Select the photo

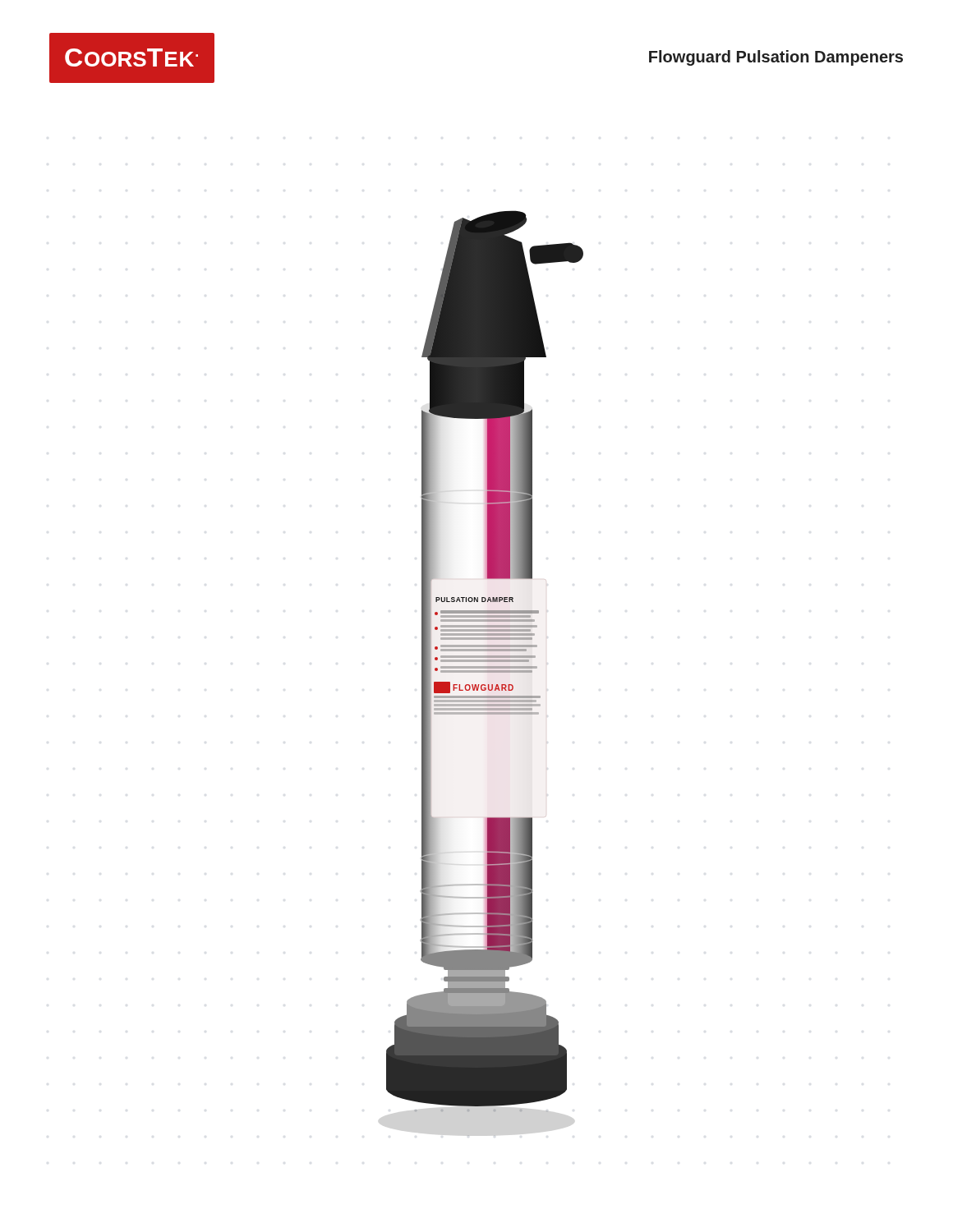click(476, 653)
